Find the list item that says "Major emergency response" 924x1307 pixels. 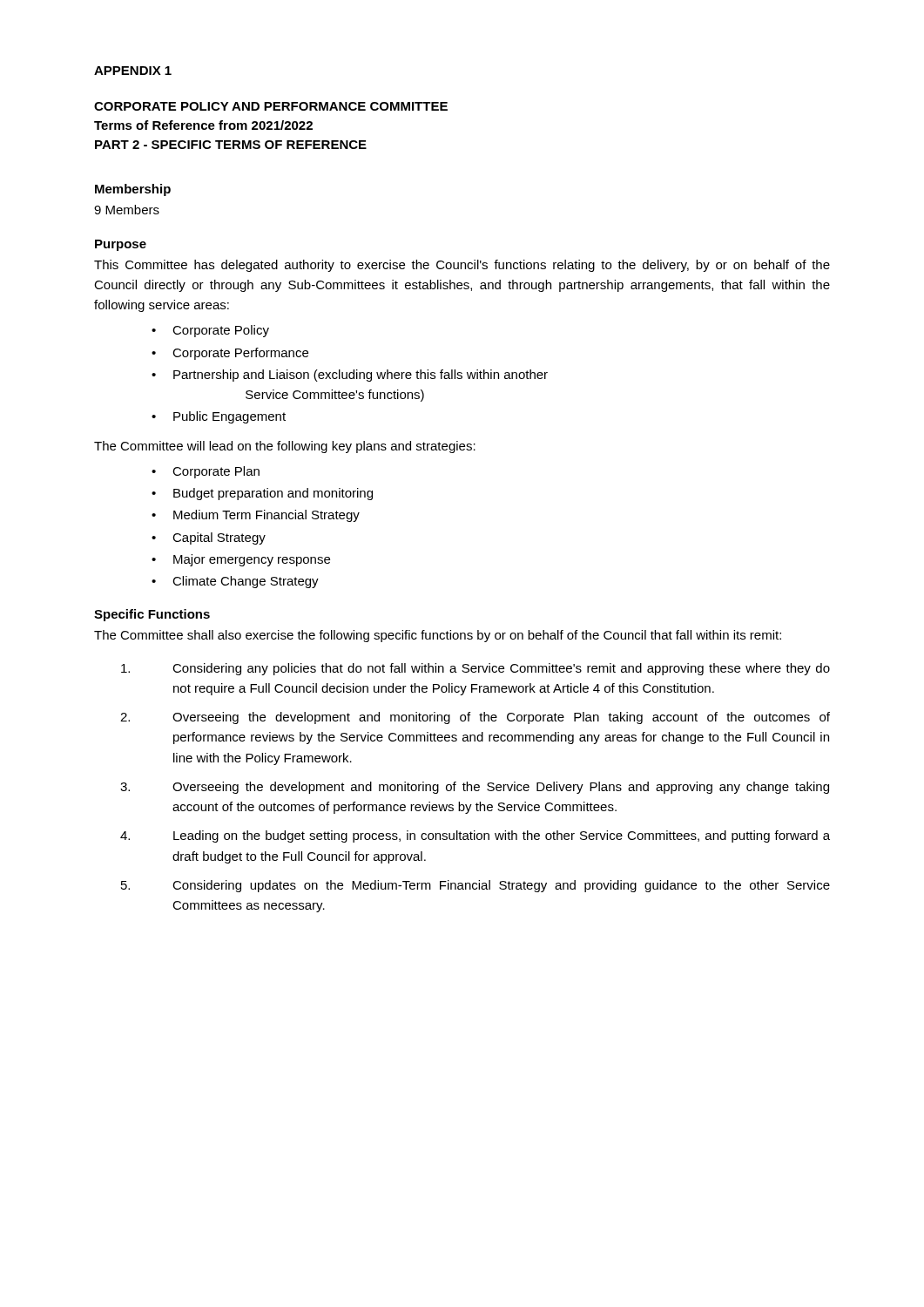(x=252, y=559)
